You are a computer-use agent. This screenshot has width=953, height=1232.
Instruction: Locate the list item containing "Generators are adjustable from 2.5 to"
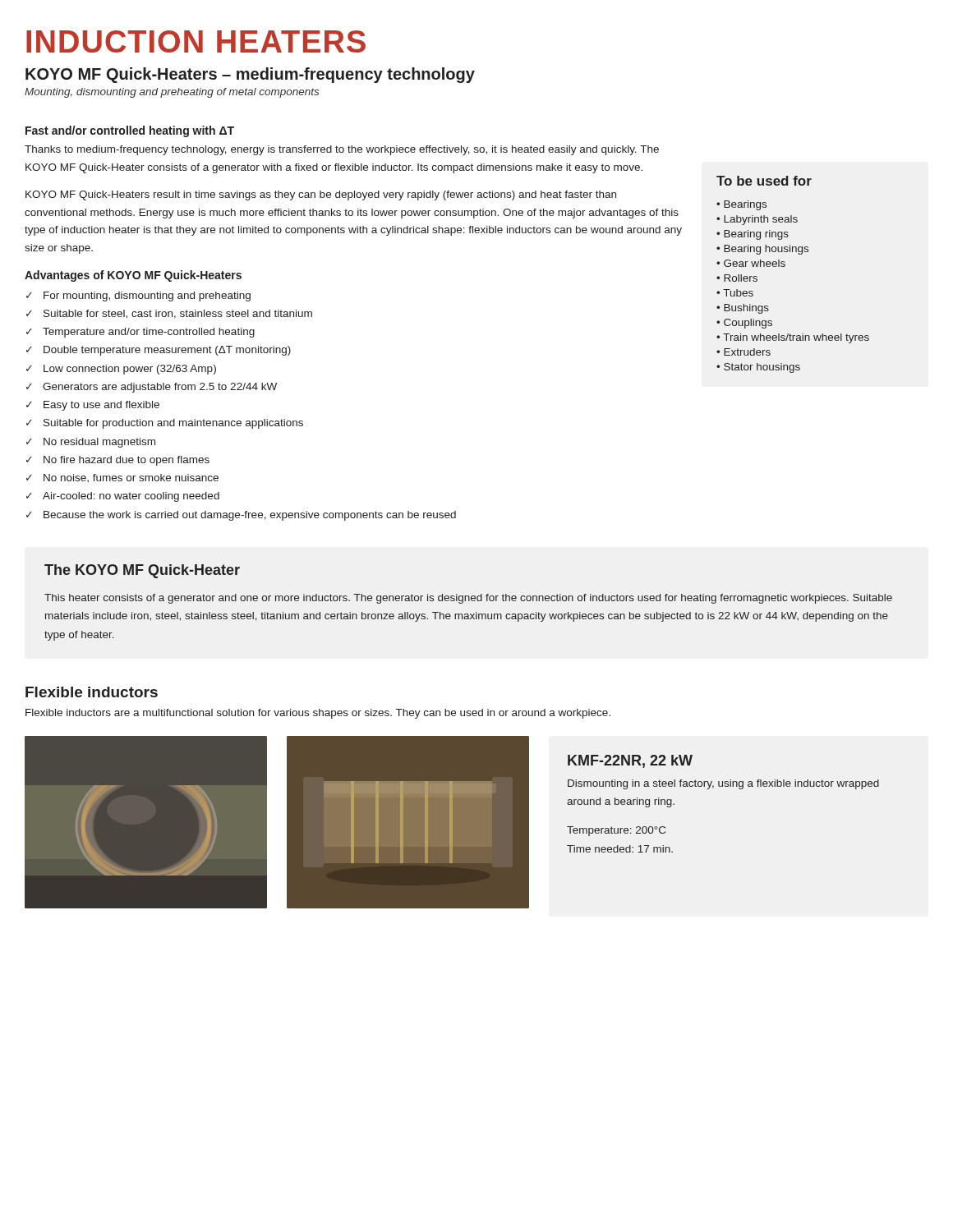coord(152,388)
